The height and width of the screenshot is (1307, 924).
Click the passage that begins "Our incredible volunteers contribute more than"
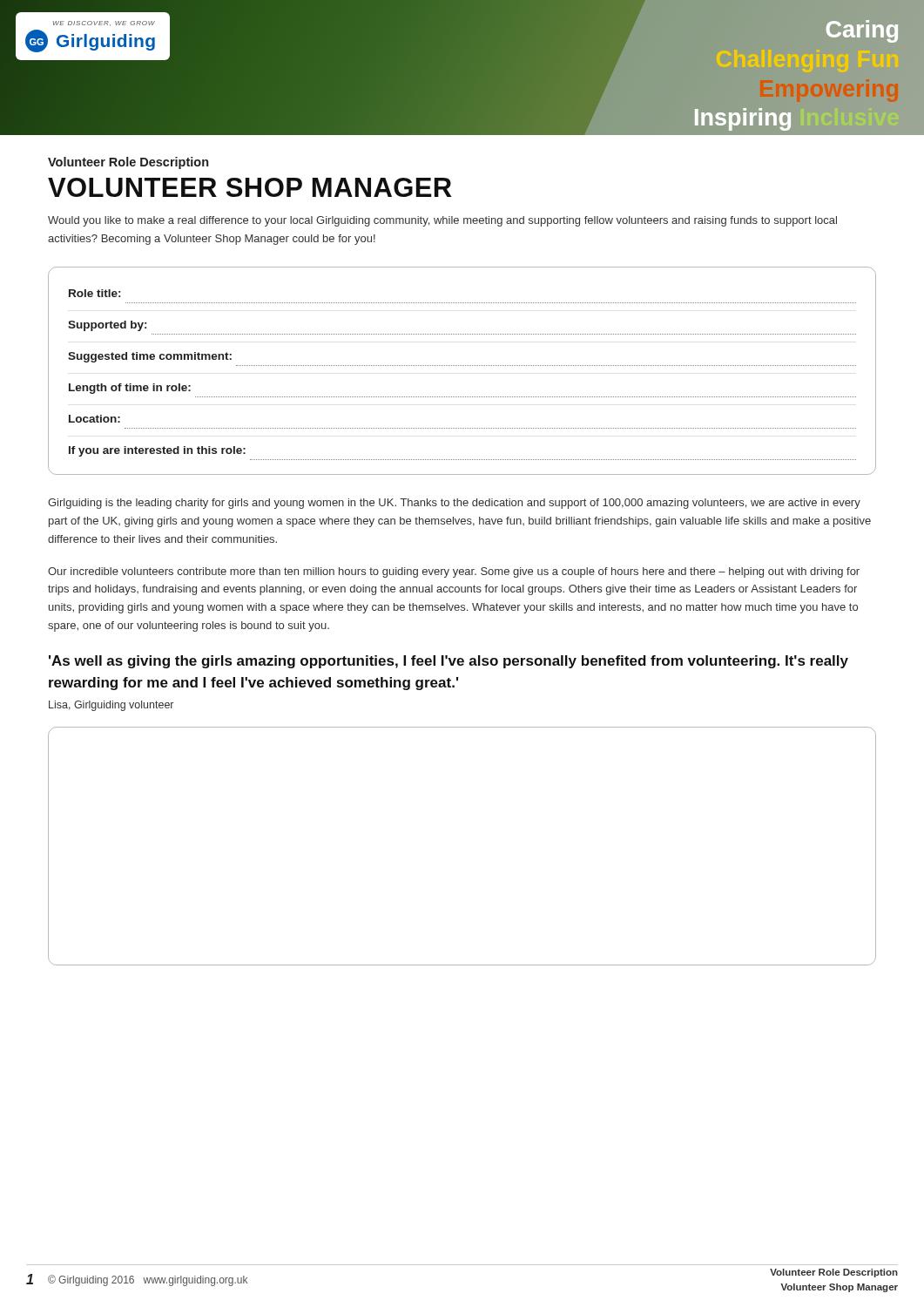click(454, 598)
